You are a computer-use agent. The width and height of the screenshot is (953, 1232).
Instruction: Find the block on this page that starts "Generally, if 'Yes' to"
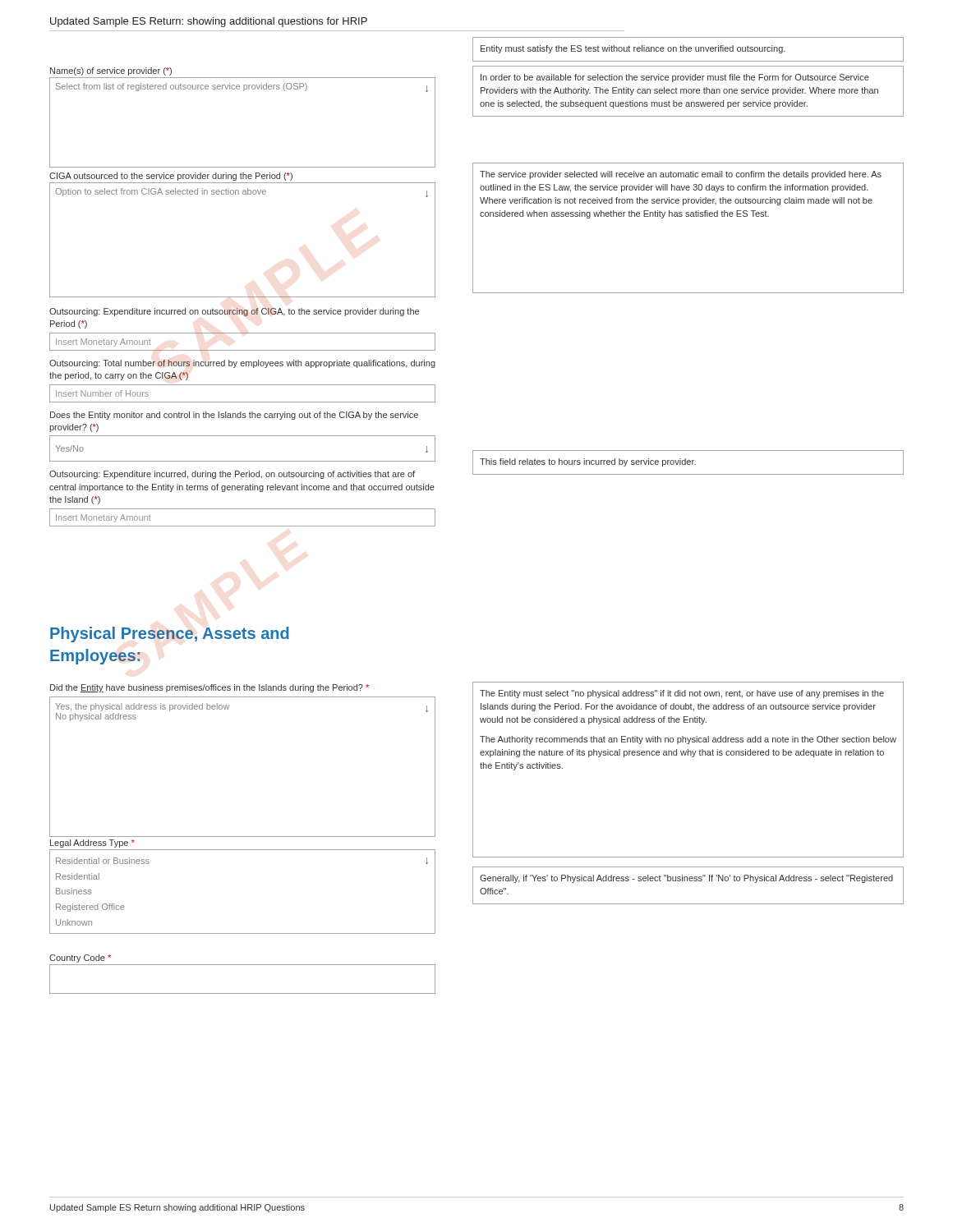pos(688,885)
